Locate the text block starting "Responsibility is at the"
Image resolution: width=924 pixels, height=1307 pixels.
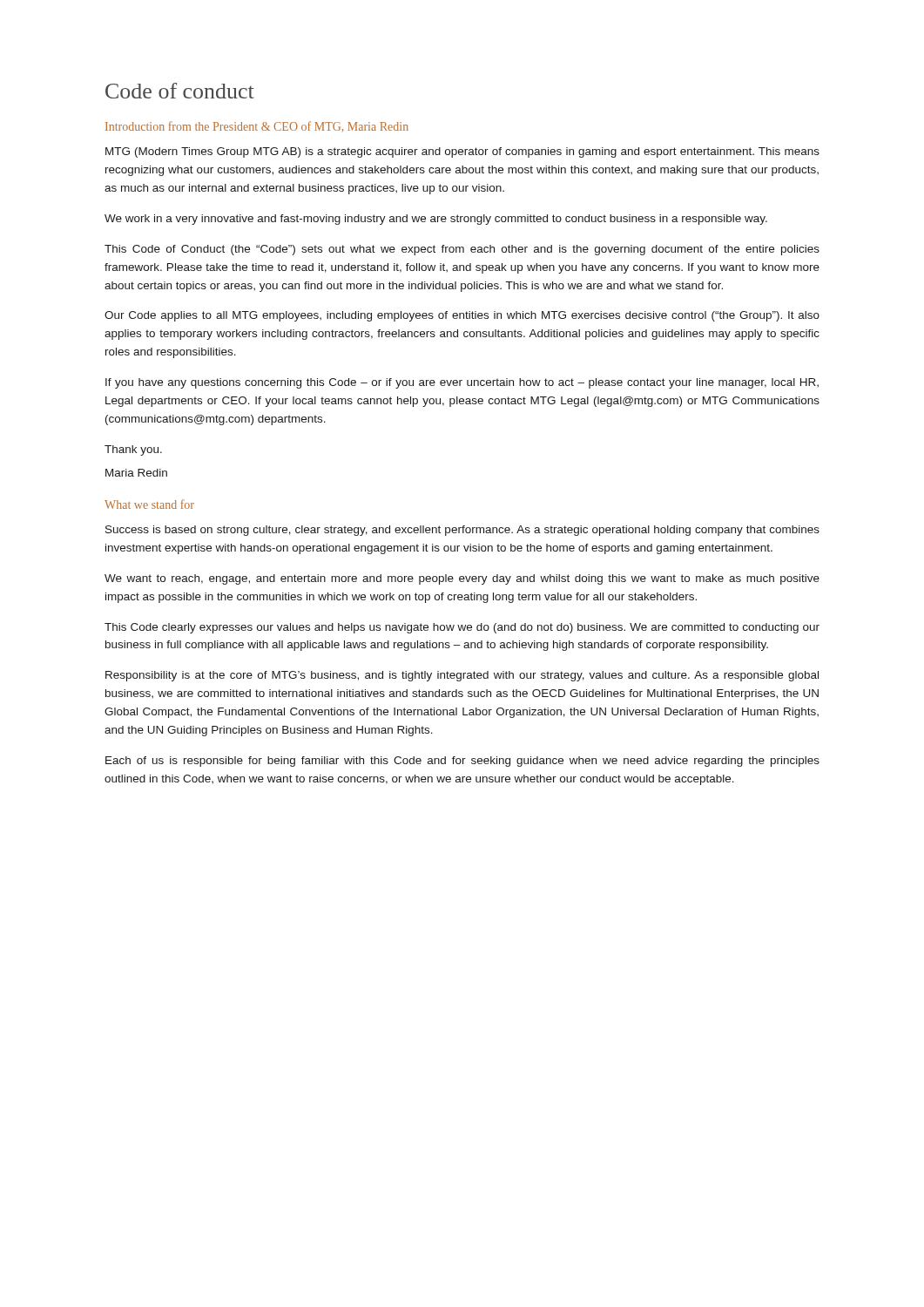tap(462, 703)
